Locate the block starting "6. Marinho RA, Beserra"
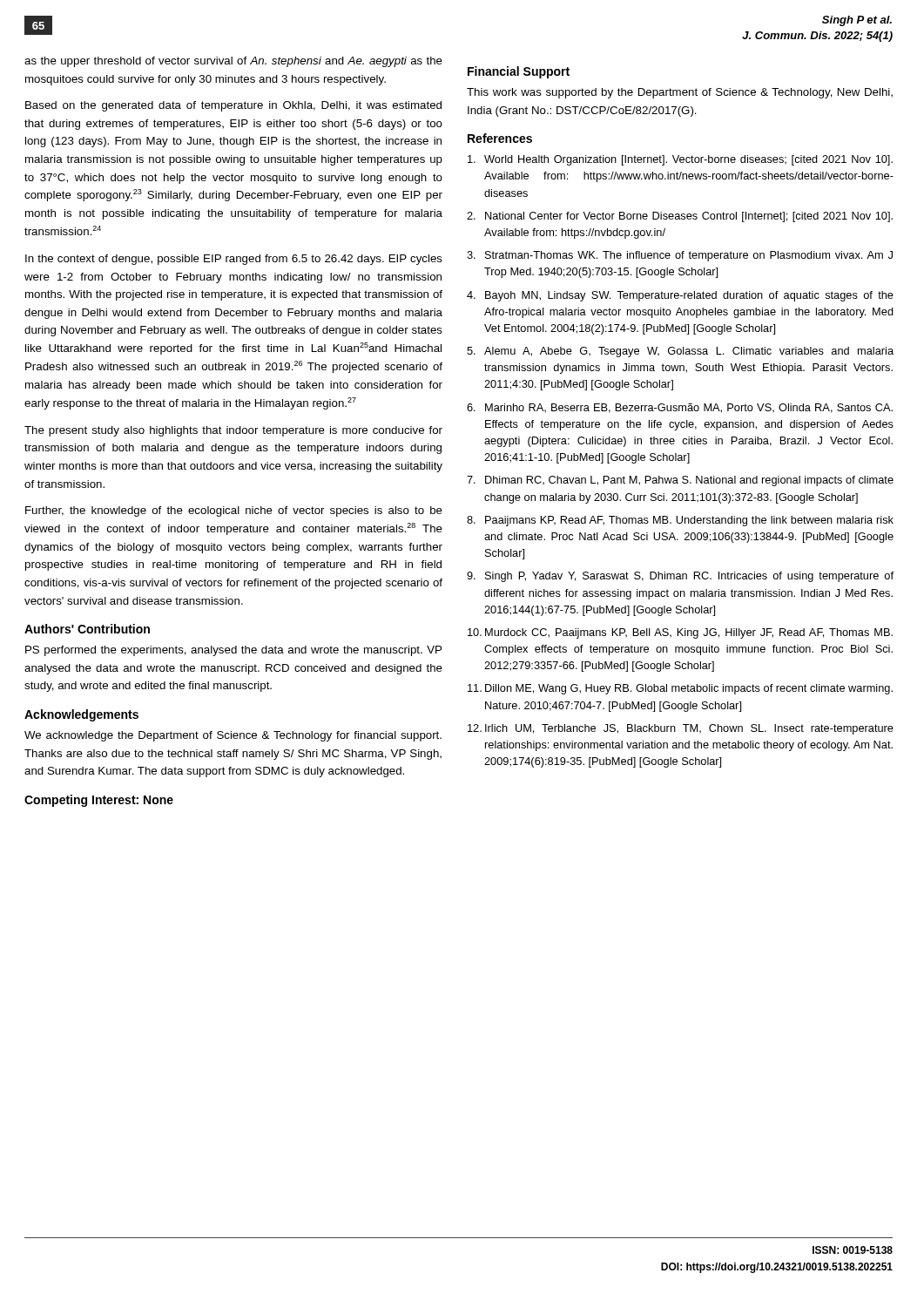924x1307 pixels. point(680,432)
